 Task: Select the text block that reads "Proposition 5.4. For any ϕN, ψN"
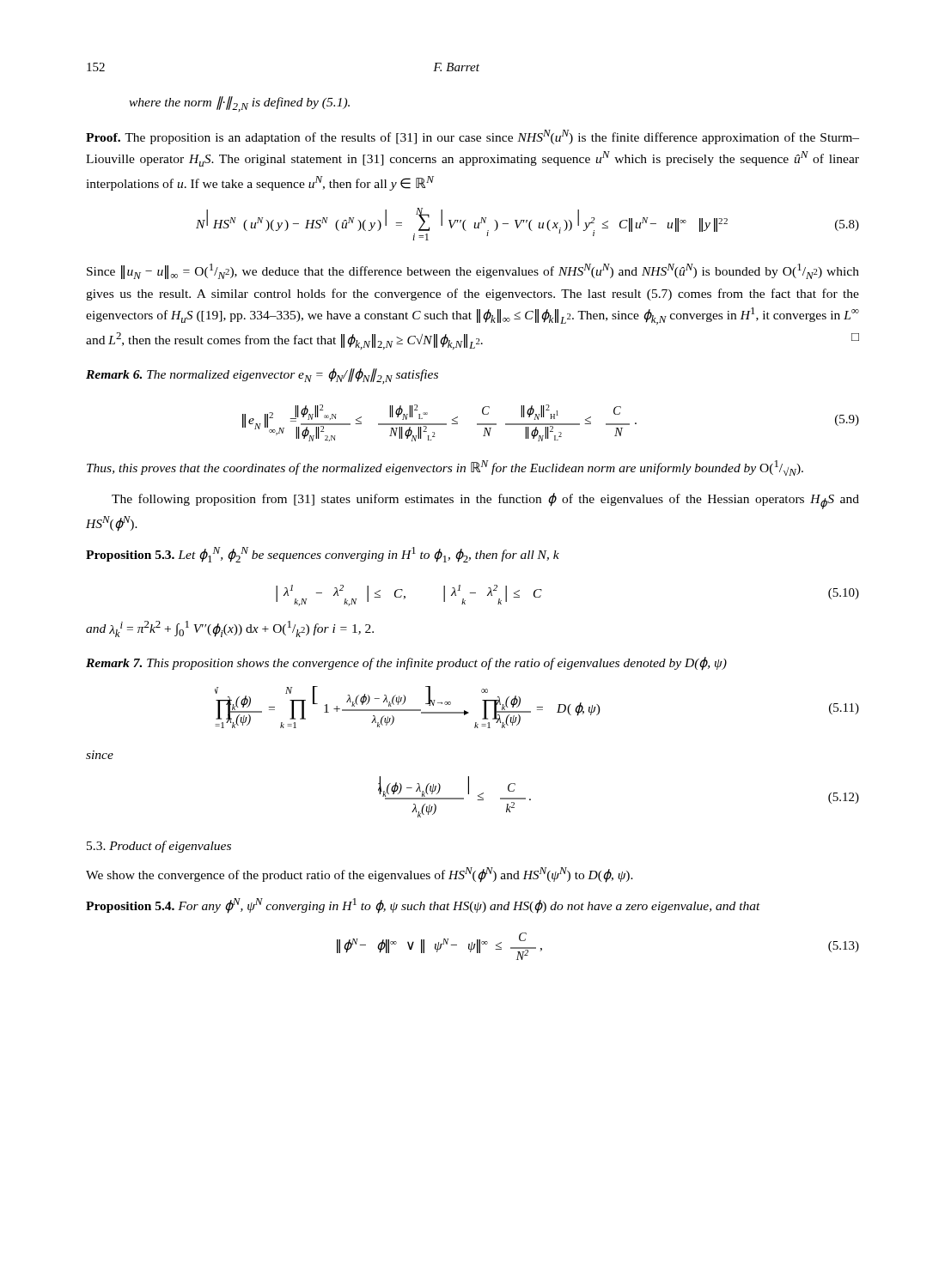coord(472,904)
